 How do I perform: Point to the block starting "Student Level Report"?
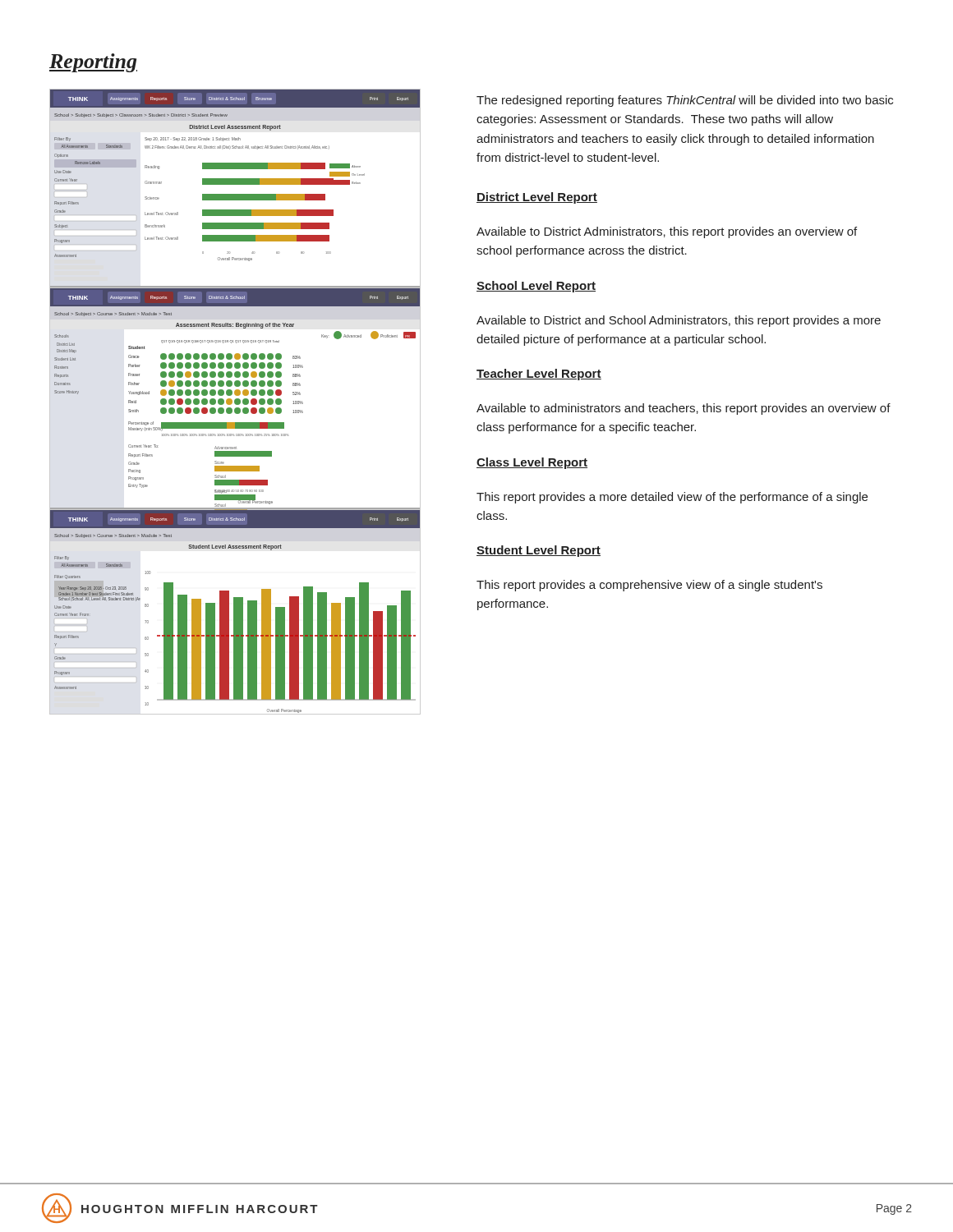pyautogui.click(x=539, y=551)
